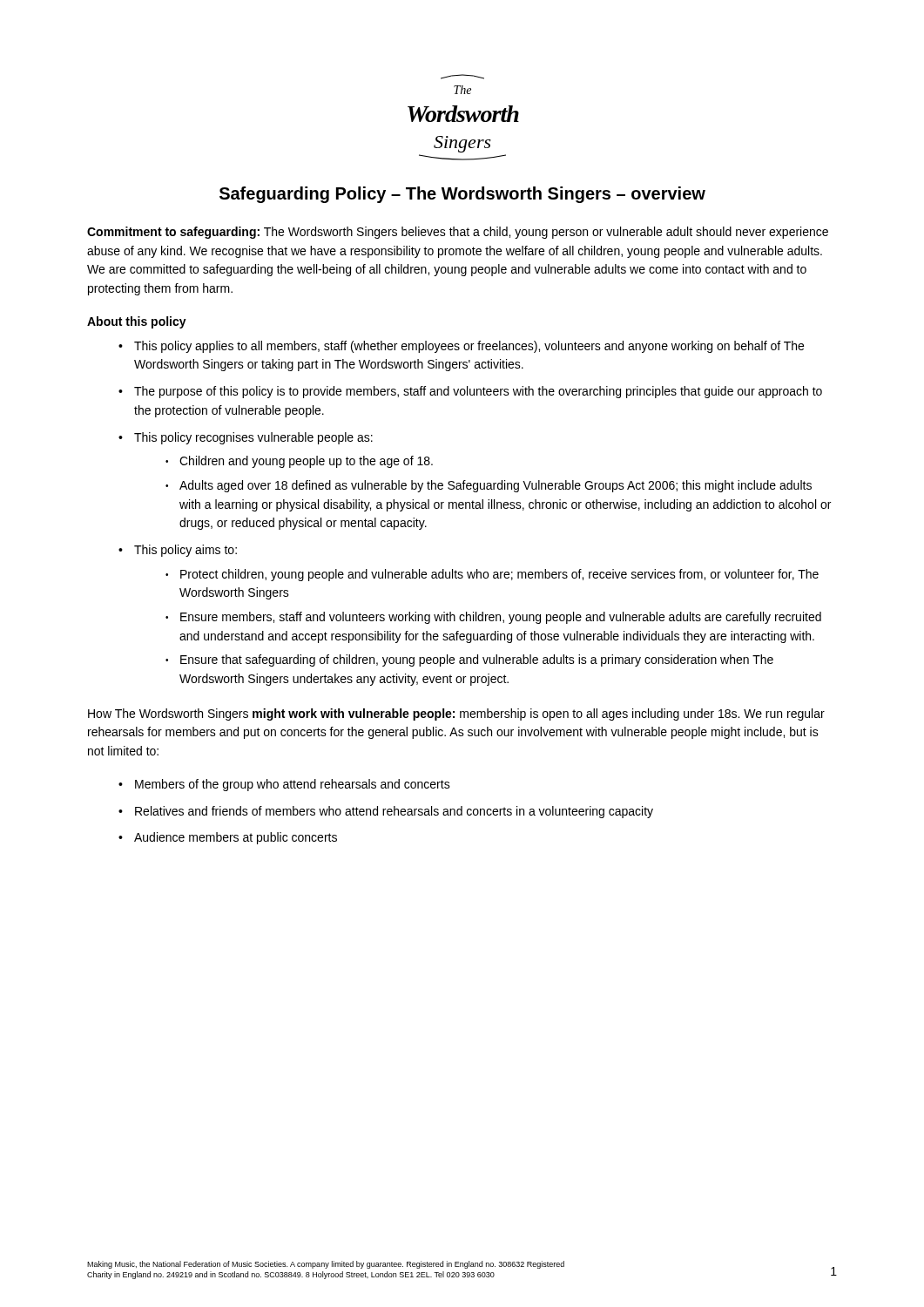The height and width of the screenshot is (1307, 924).
Task: Locate the text "Audience members at public concerts"
Action: [x=236, y=838]
